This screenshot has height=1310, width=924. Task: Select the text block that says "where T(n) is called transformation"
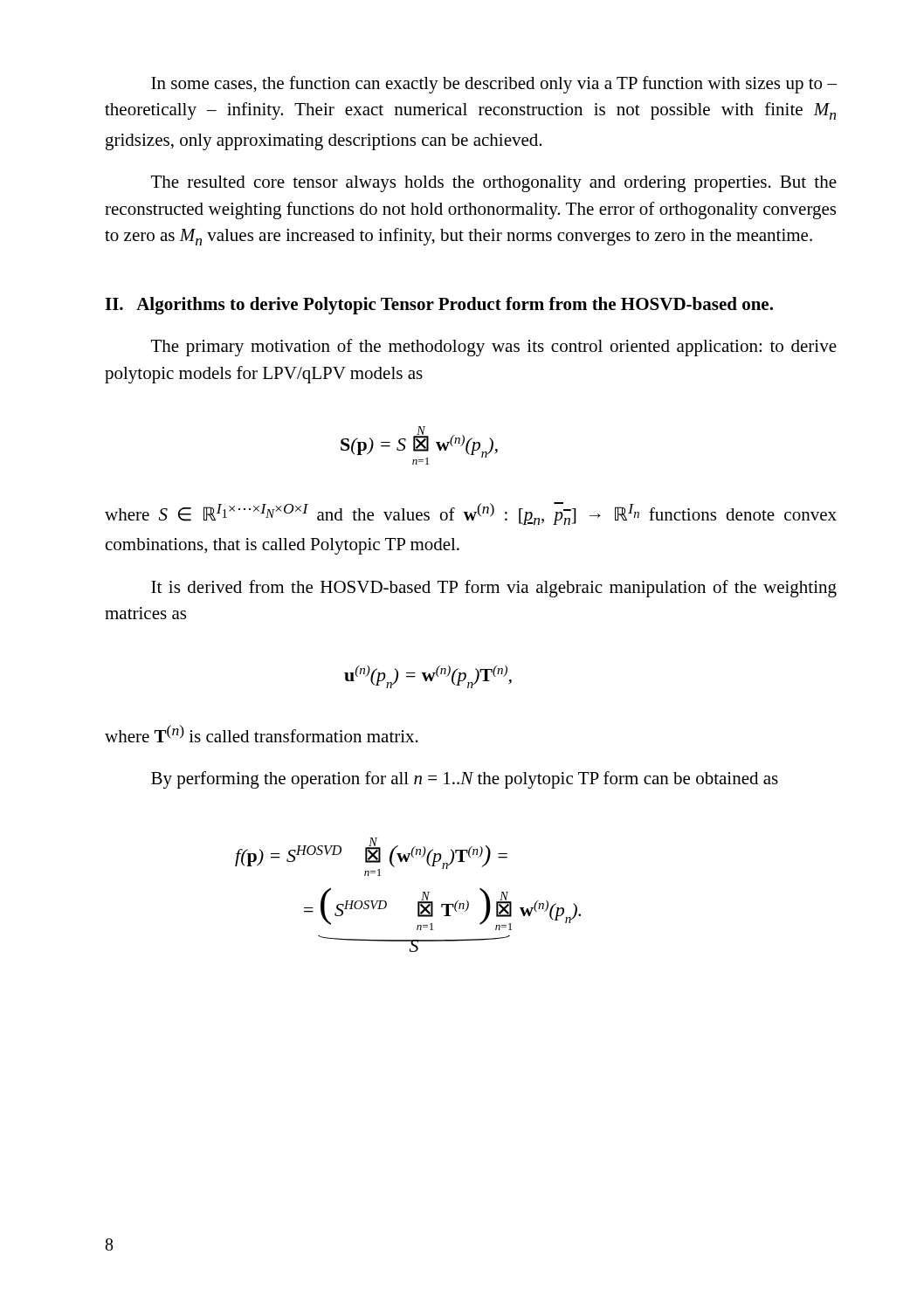tap(262, 734)
